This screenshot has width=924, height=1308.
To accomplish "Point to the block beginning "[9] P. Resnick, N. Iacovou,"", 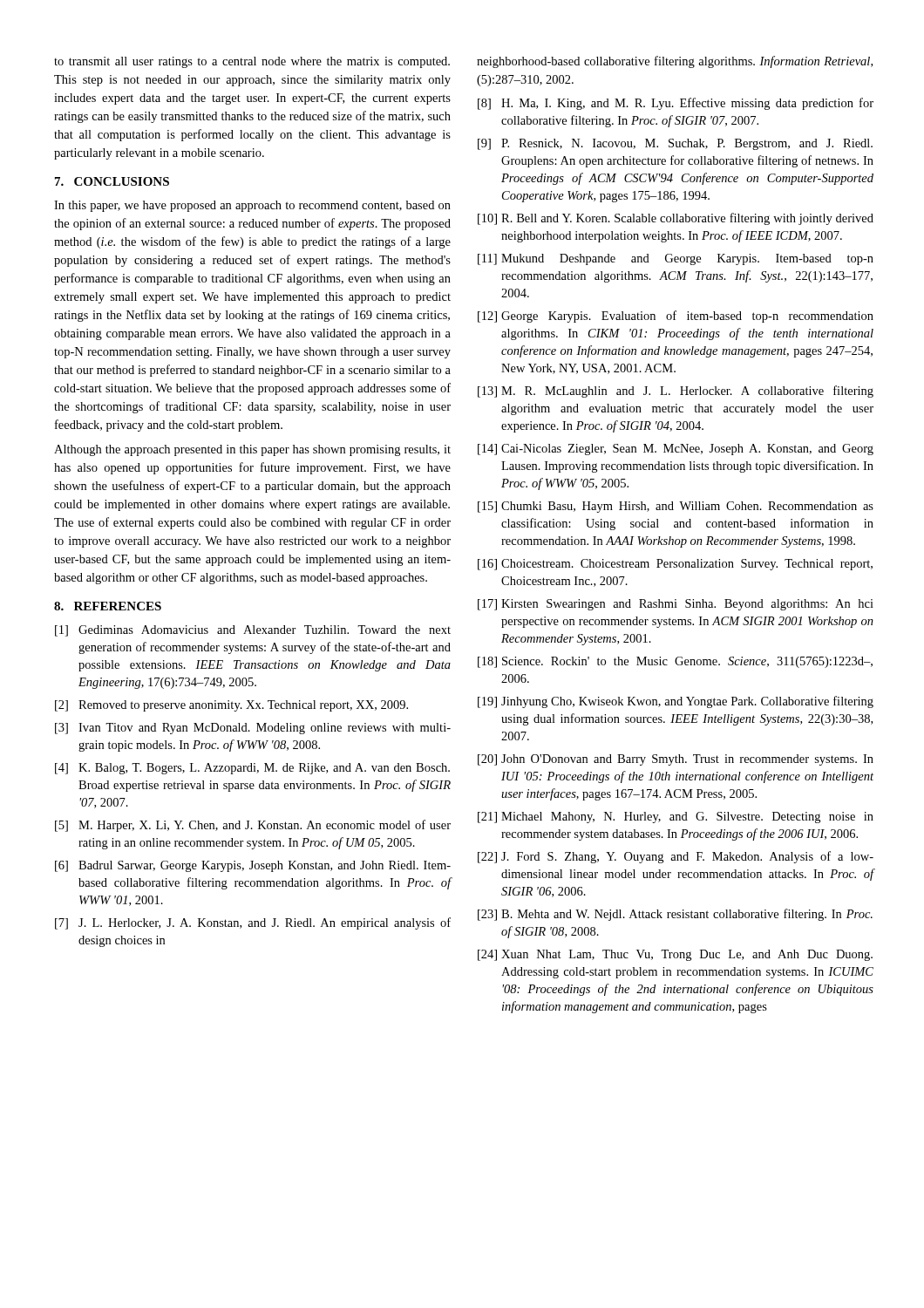I will click(x=675, y=169).
